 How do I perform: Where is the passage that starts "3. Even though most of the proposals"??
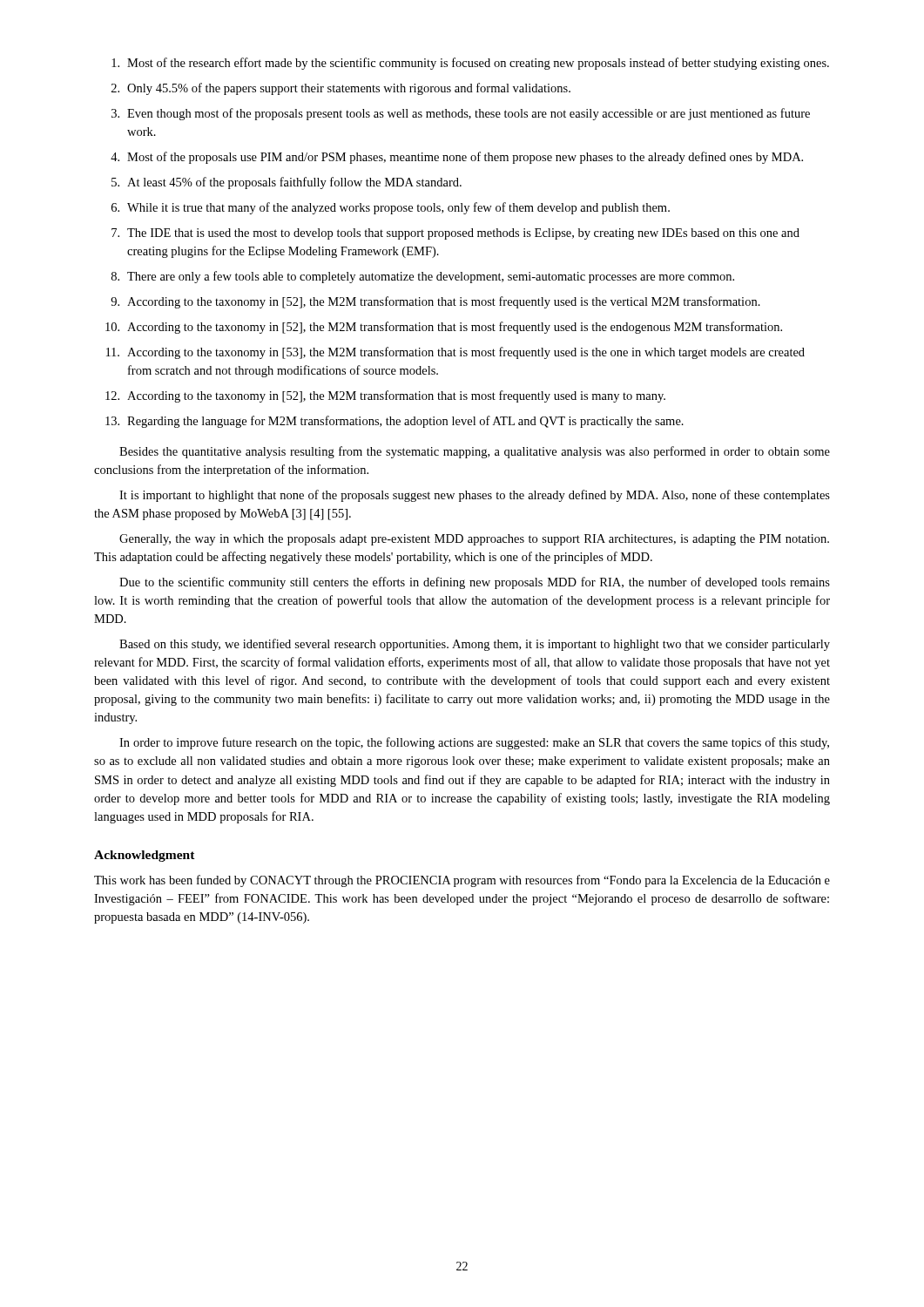(462, 123)
